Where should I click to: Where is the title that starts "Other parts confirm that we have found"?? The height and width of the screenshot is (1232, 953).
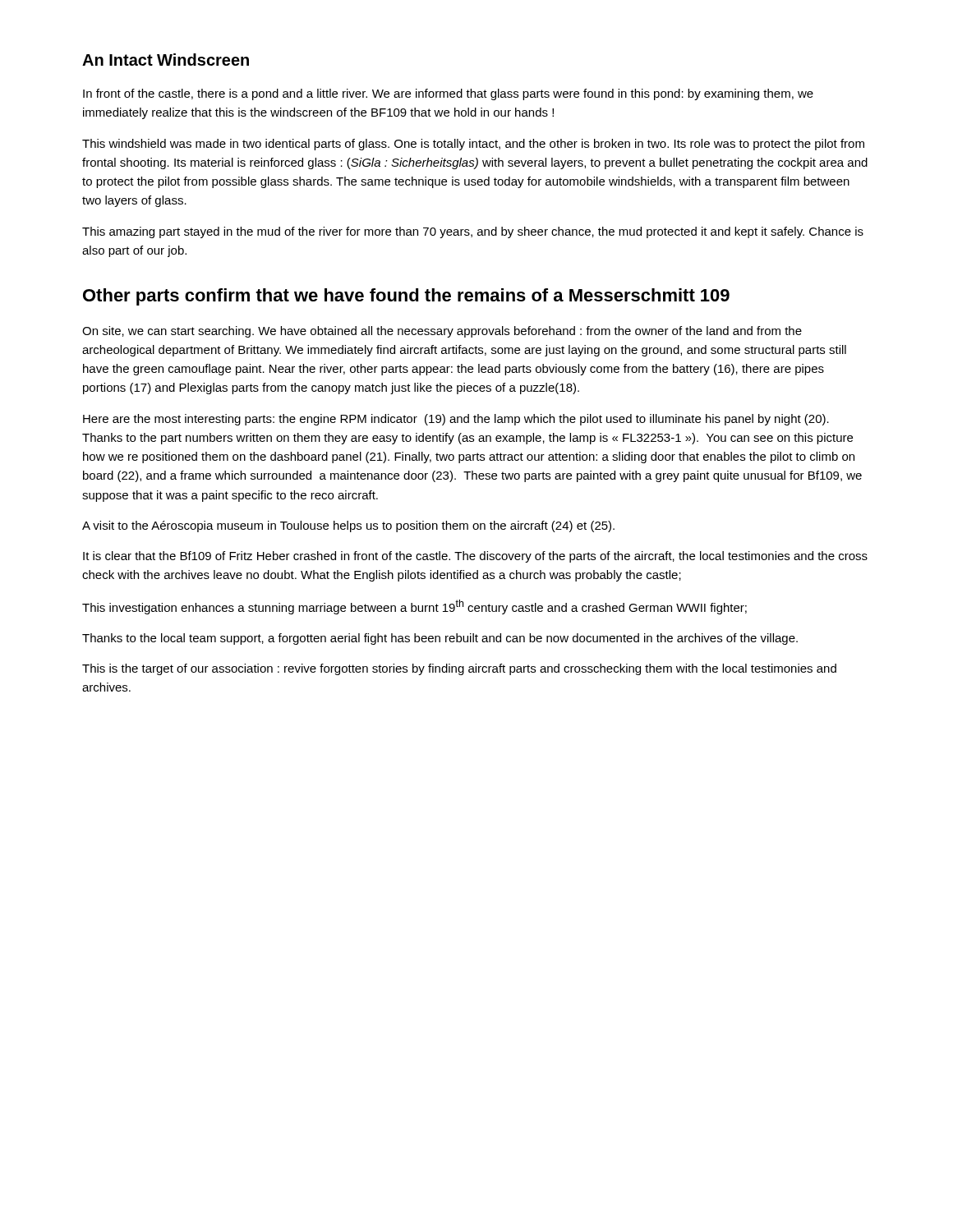406,295
